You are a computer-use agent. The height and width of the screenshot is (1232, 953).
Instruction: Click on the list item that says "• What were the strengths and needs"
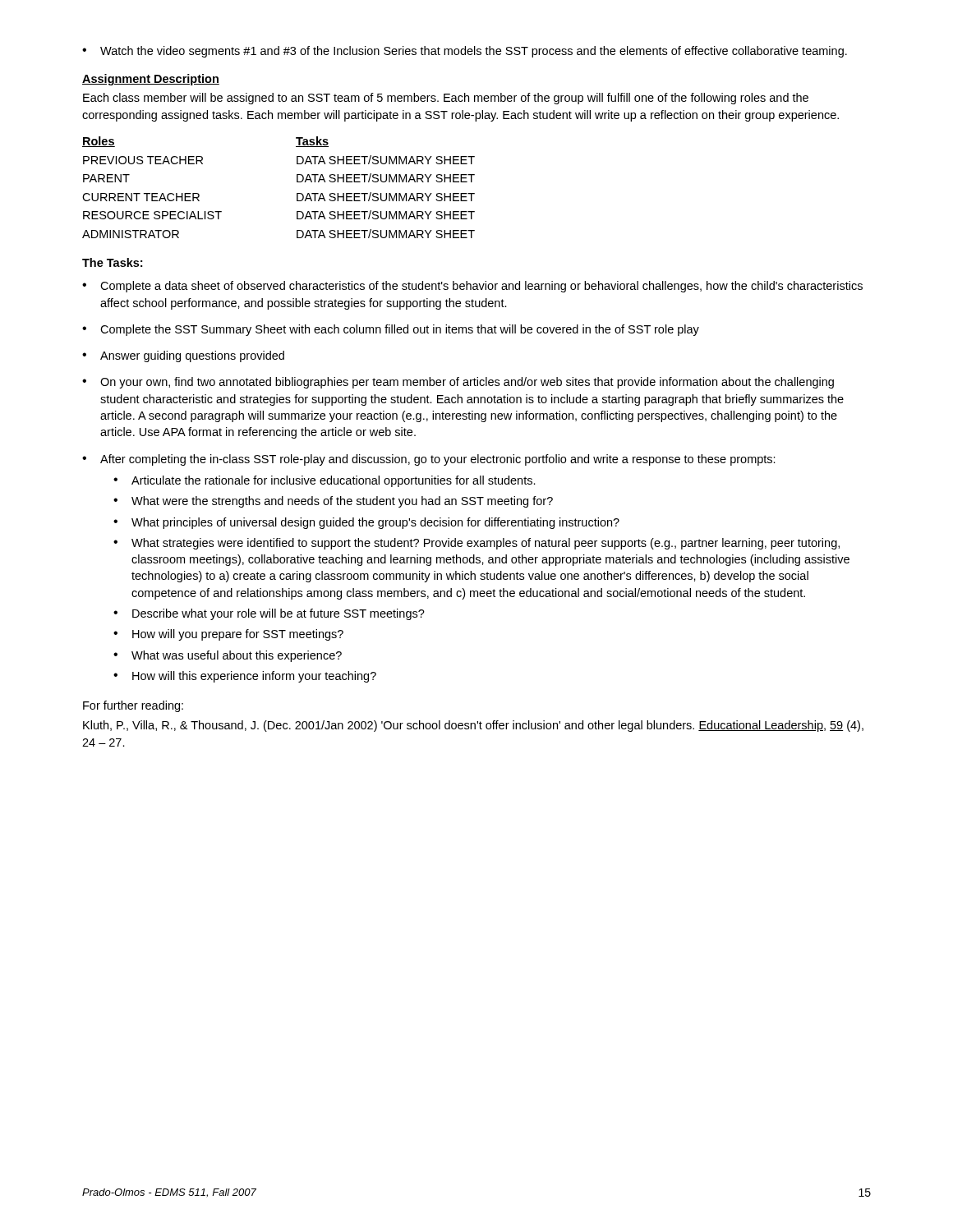click(x=492, y=501)
